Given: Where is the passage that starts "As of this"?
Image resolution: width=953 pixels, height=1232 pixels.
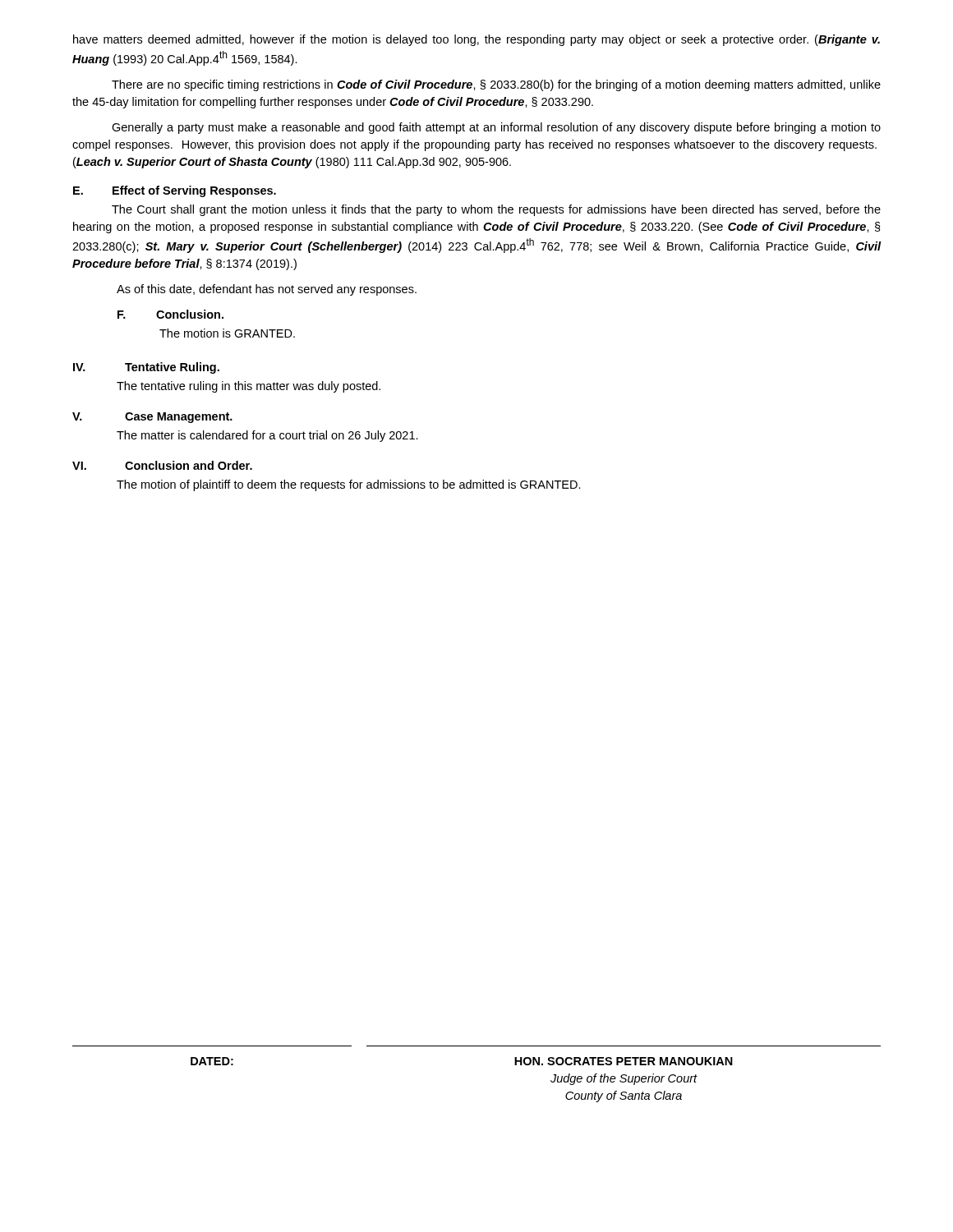Looking at the screenshot, I should [267, 289].
